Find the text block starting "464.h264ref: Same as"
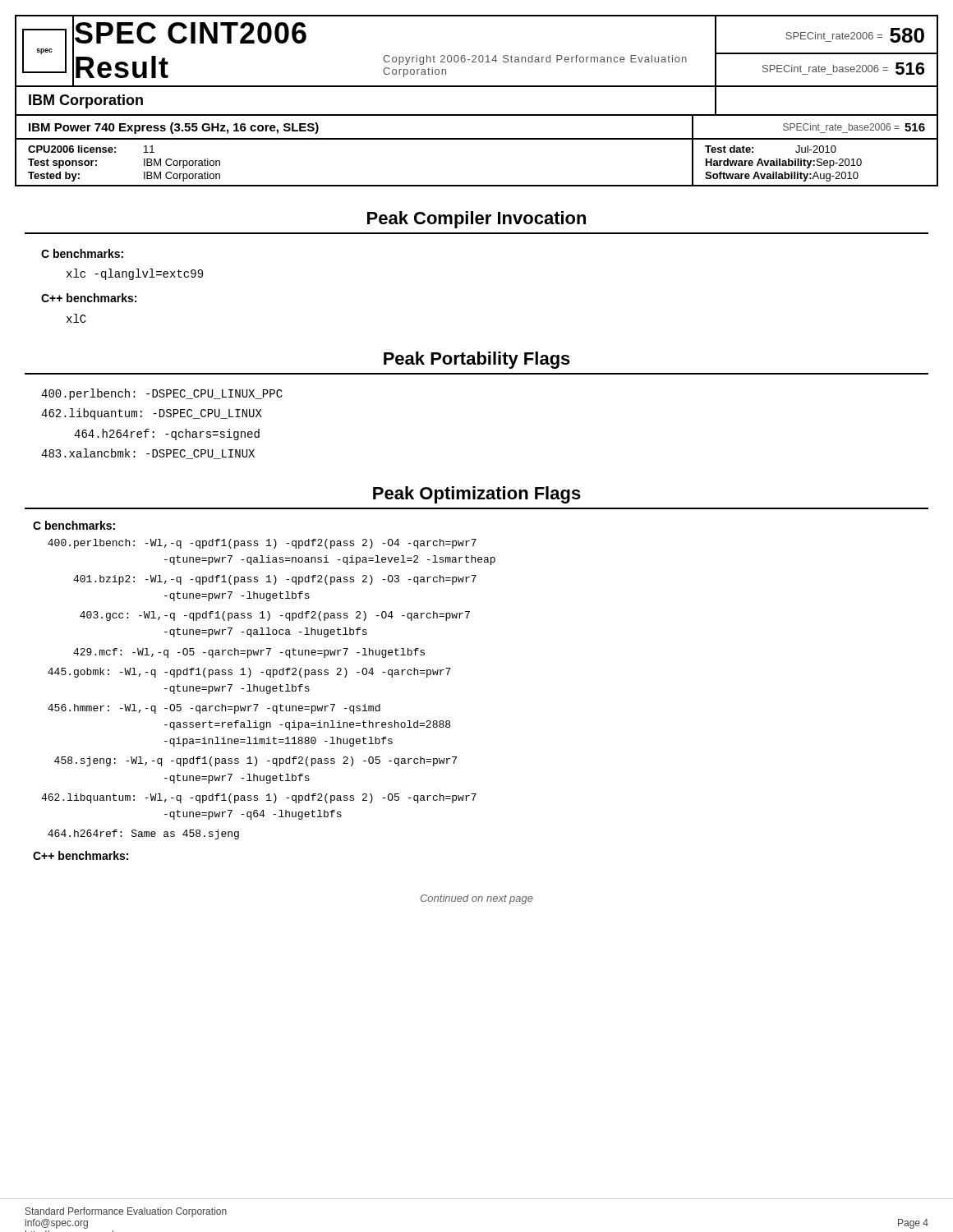 coord(140,834)
